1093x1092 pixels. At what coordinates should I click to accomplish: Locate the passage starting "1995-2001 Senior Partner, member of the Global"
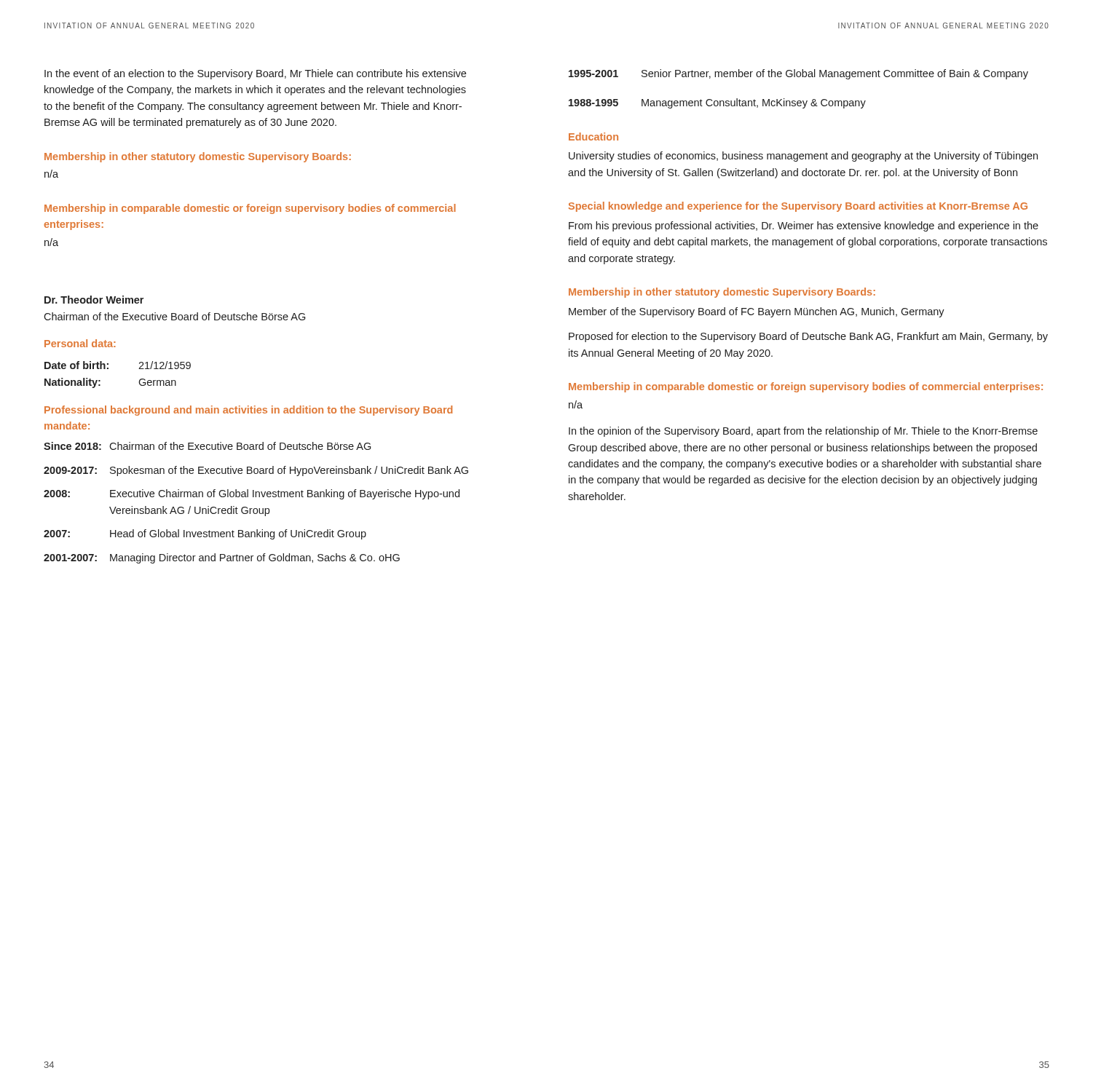[x=808, y=74]
